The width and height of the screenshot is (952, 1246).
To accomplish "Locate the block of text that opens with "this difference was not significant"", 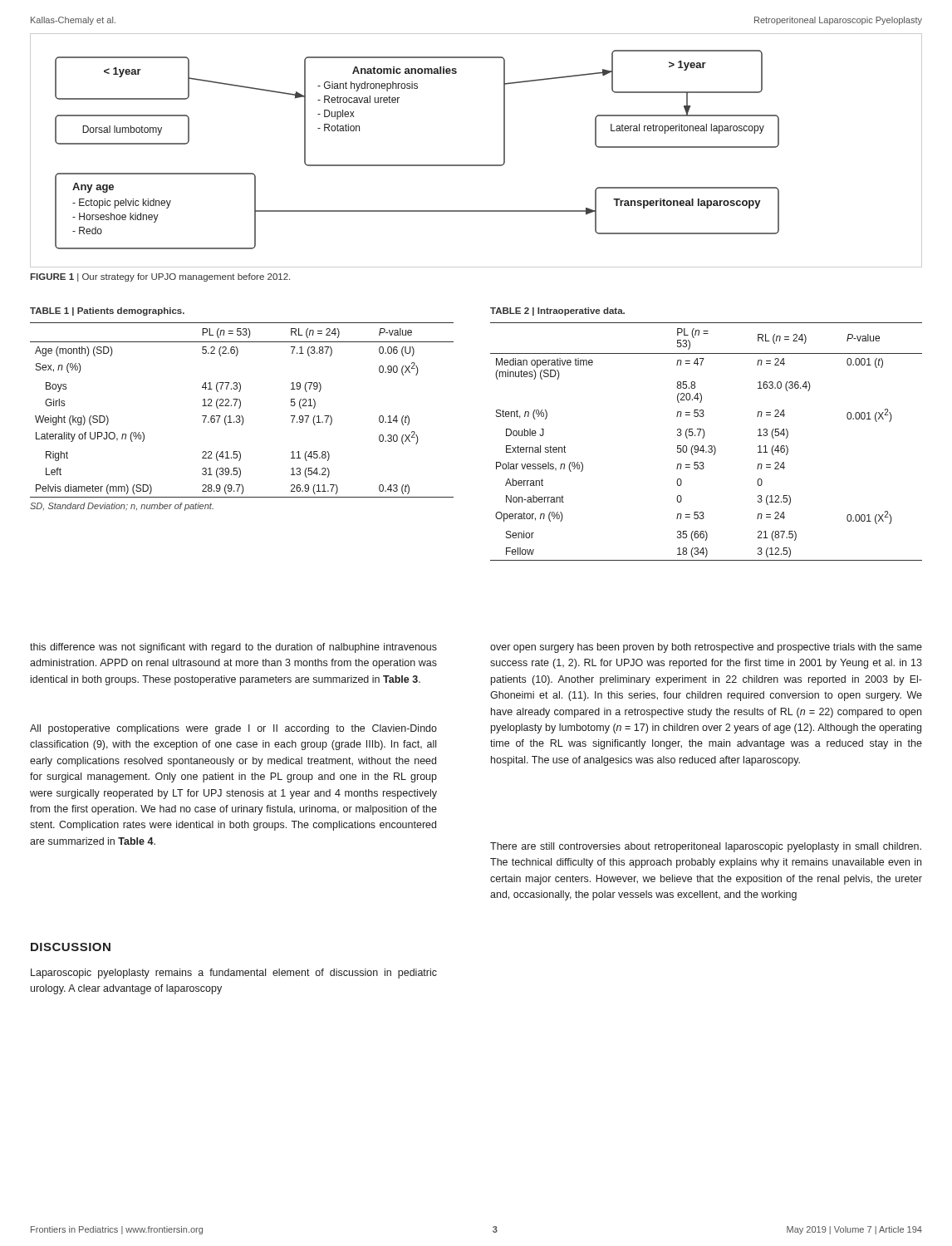I will 233,663.
